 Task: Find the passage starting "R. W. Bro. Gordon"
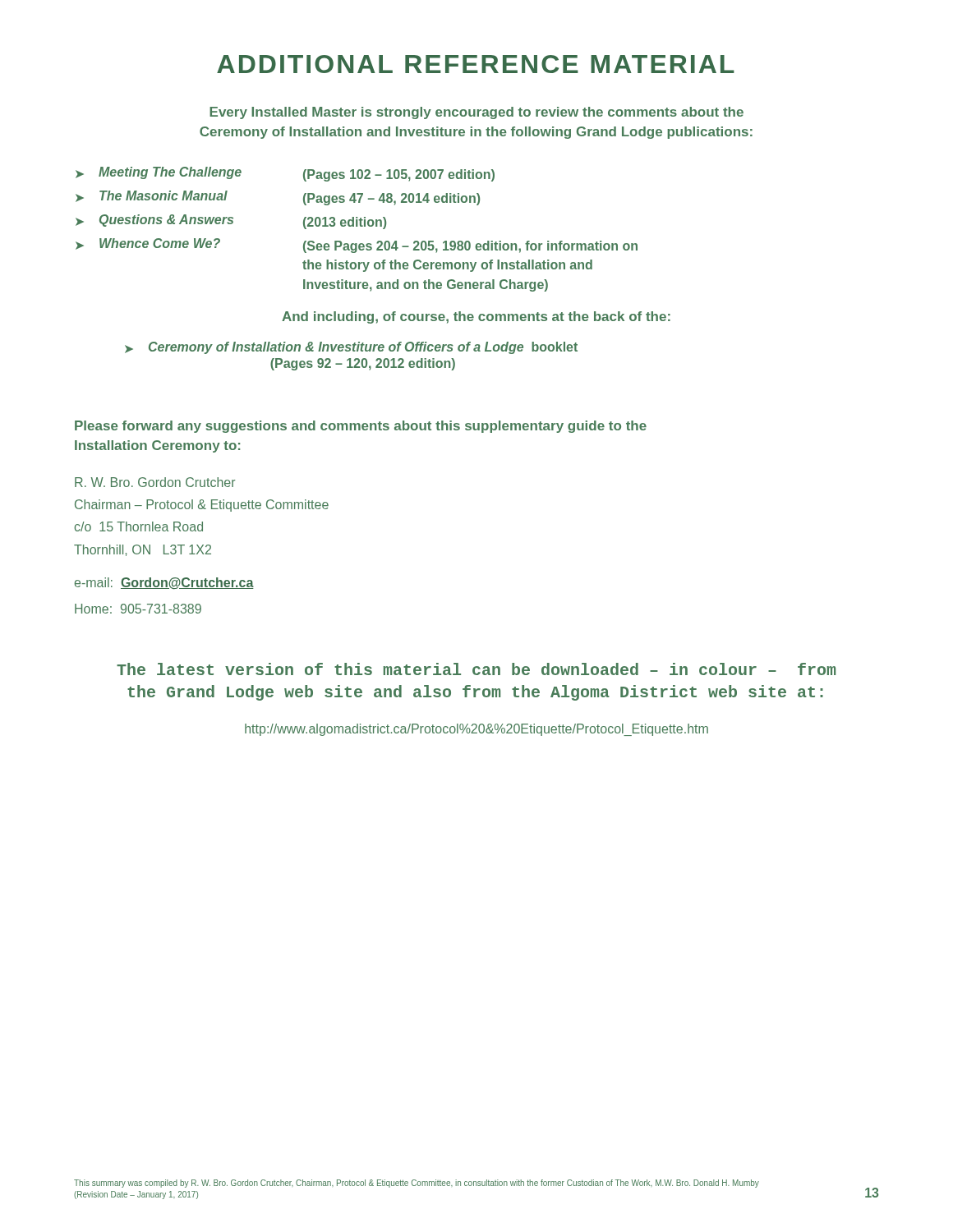[x=201, y=516]
